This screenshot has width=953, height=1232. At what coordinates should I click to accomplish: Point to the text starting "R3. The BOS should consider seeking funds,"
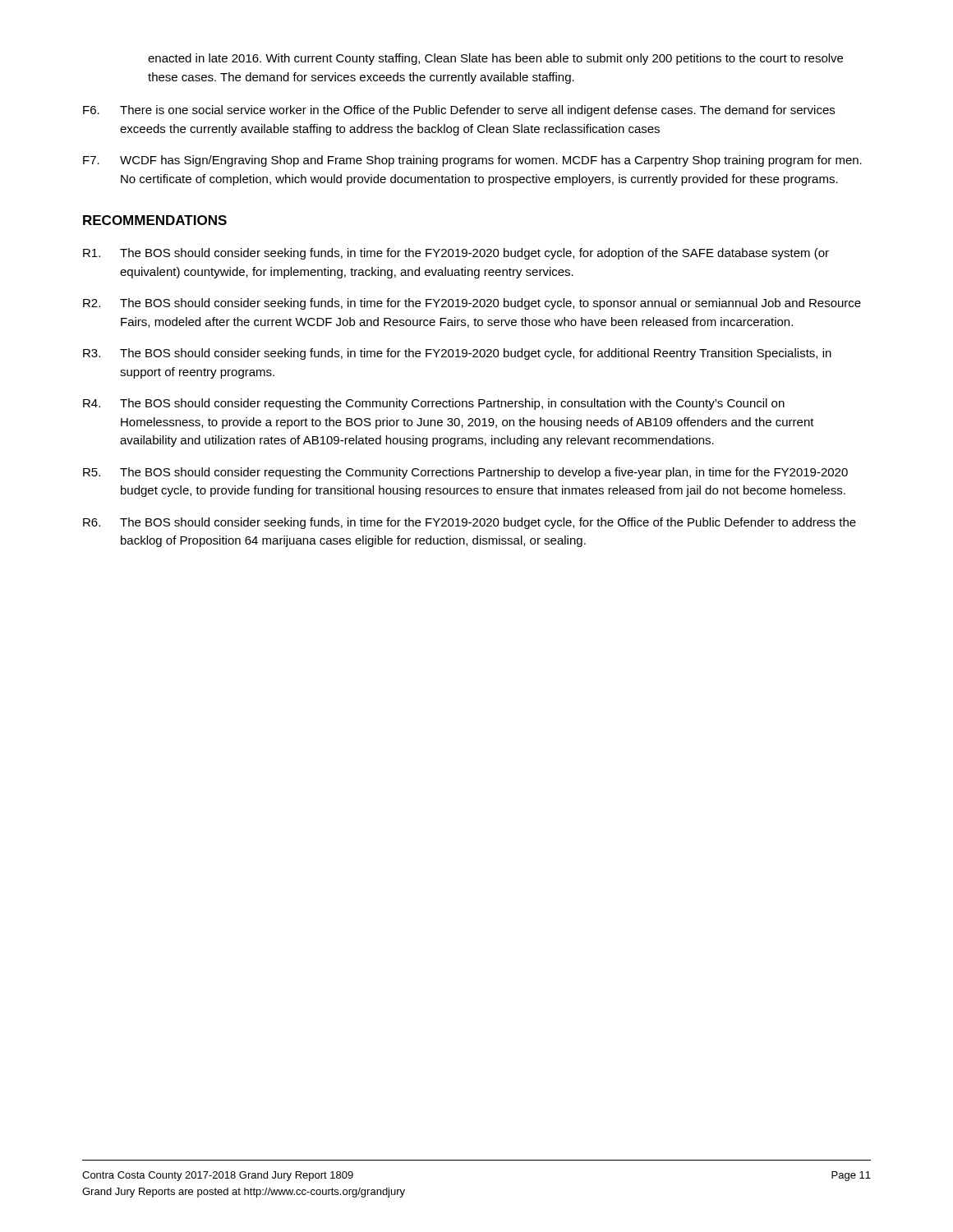pos(476,363)
